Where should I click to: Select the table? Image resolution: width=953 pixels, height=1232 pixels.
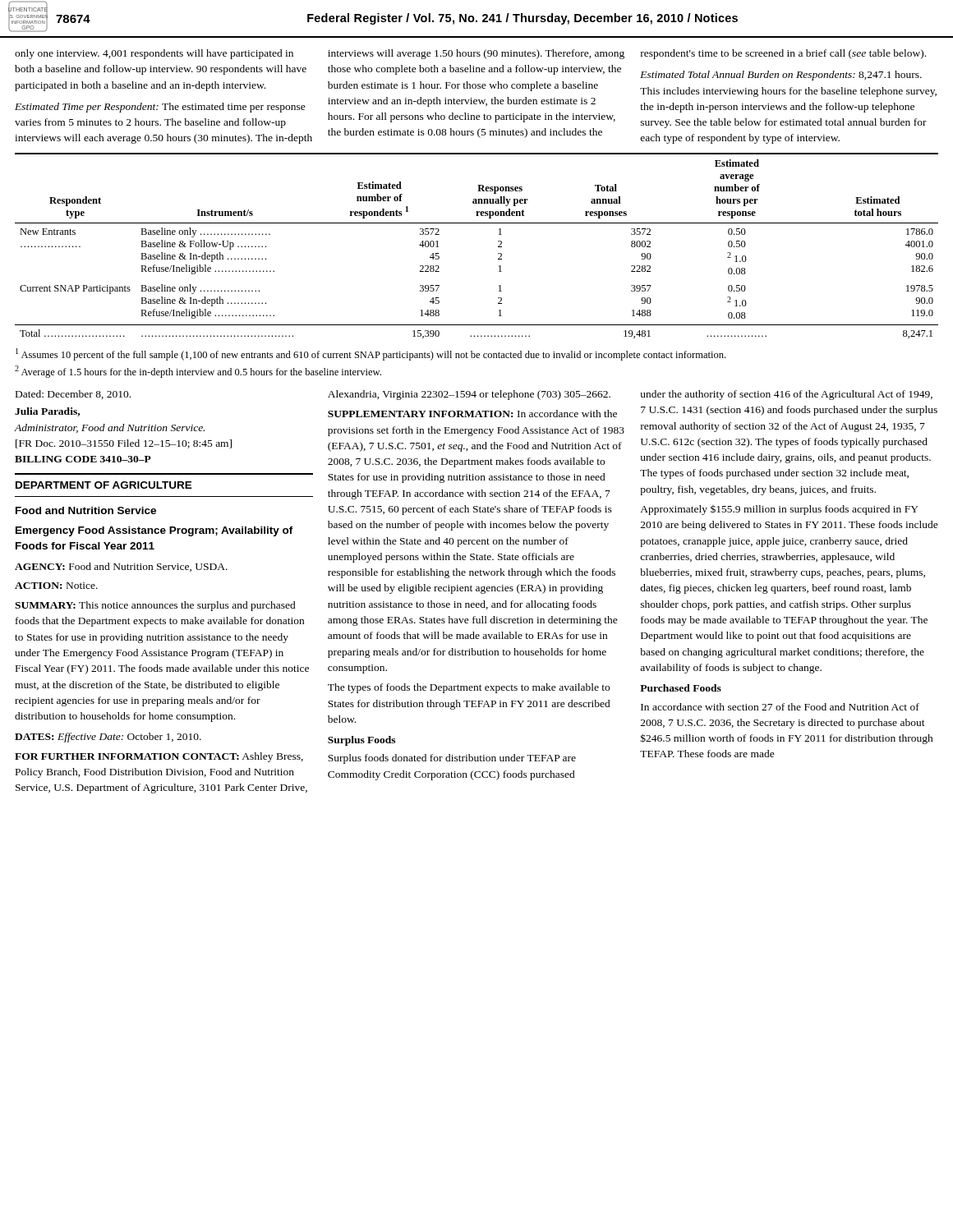(x=476, y=248)
